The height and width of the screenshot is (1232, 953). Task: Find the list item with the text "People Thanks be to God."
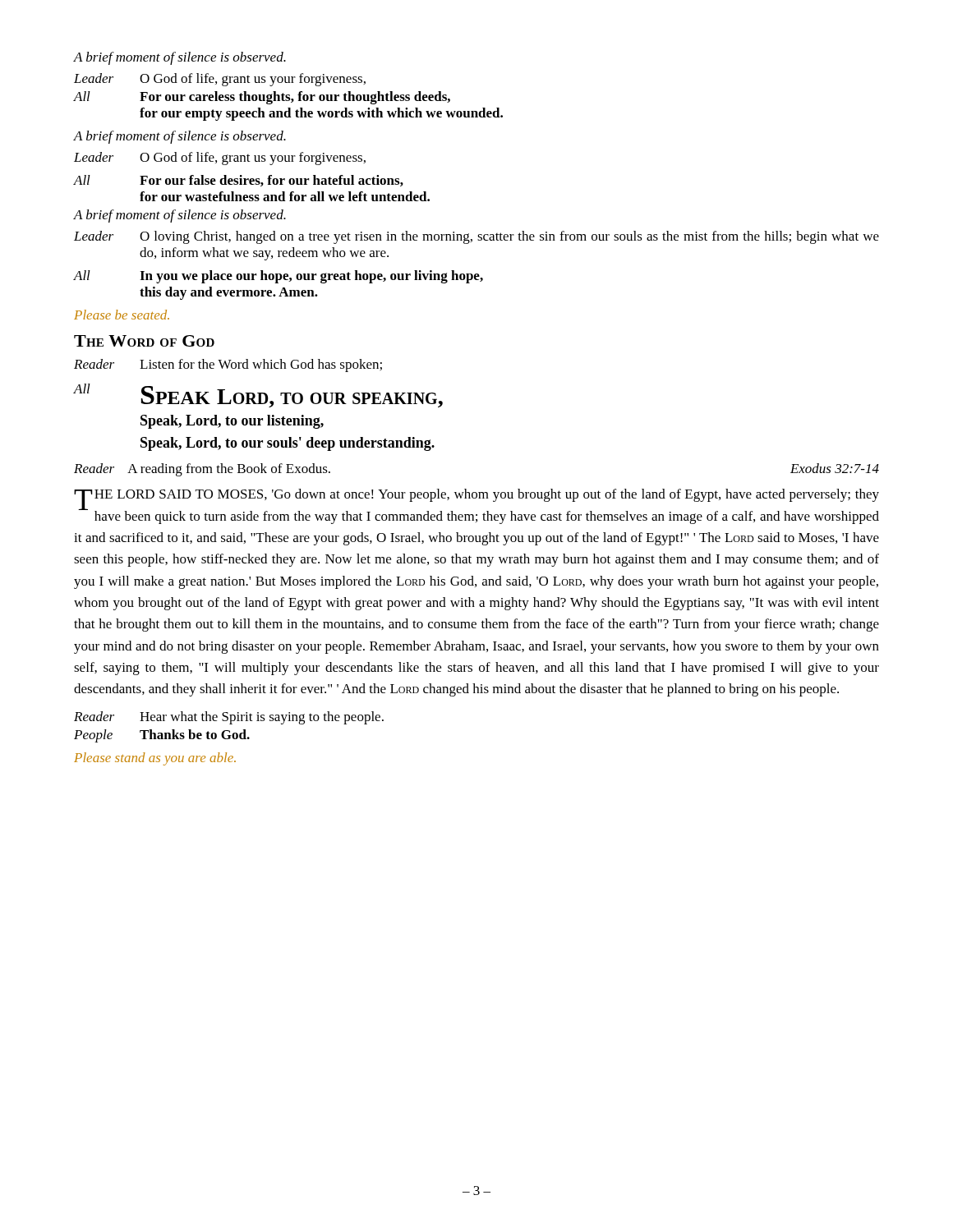point(162,736)
